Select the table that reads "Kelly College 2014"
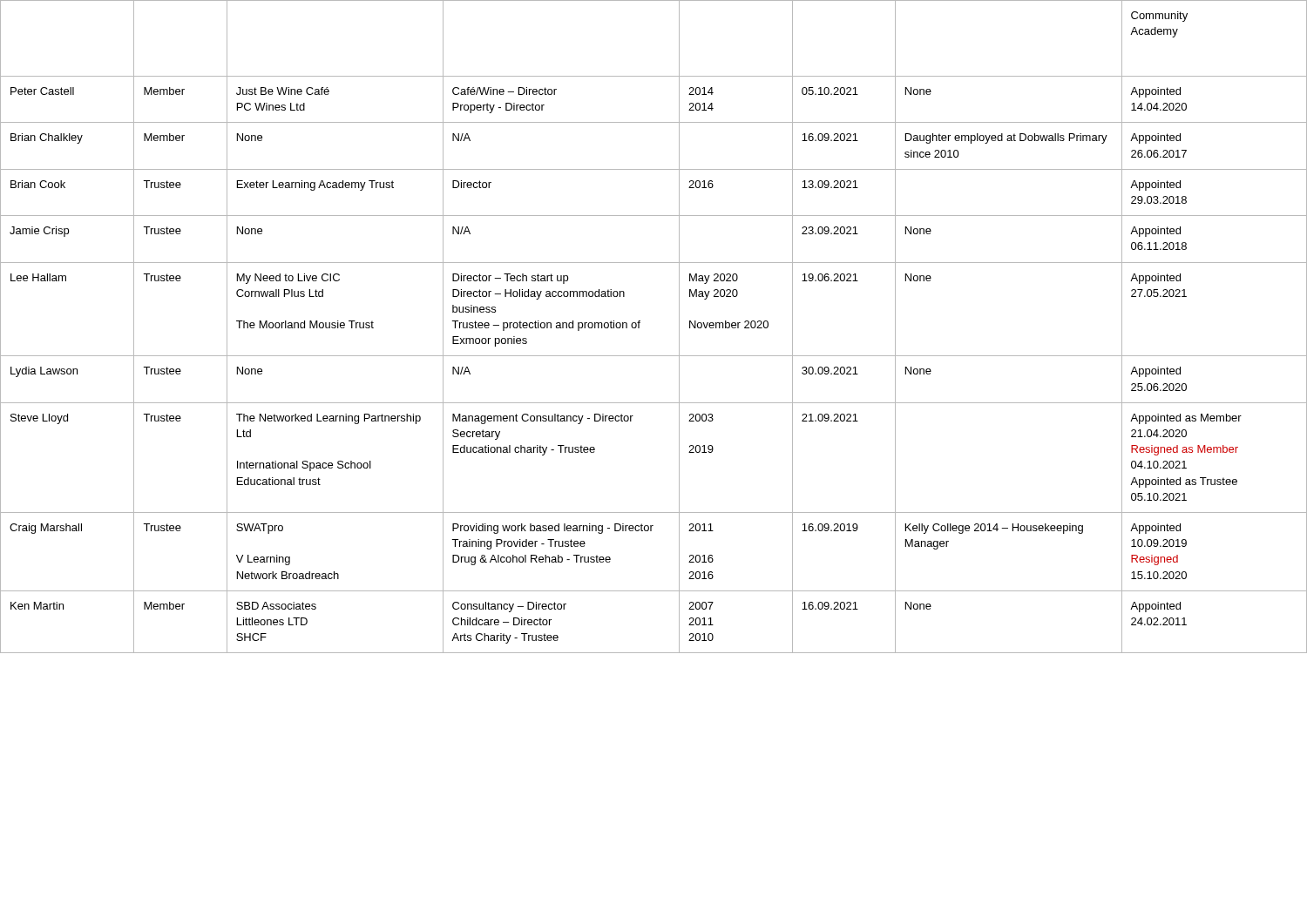1307x924 pixels. [654, 462]
